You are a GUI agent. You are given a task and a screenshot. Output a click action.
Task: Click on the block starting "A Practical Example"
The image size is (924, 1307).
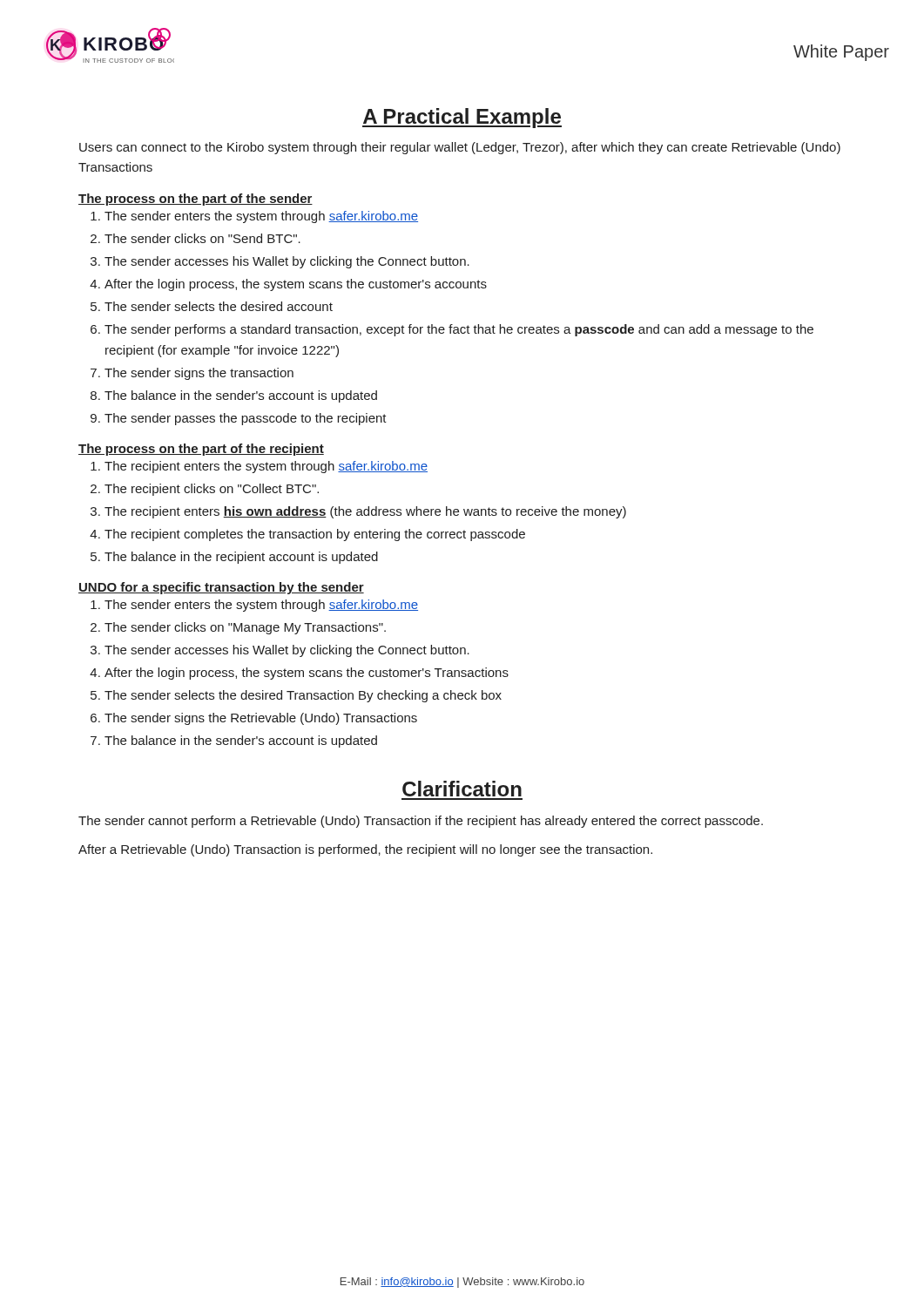pos(462,116)
